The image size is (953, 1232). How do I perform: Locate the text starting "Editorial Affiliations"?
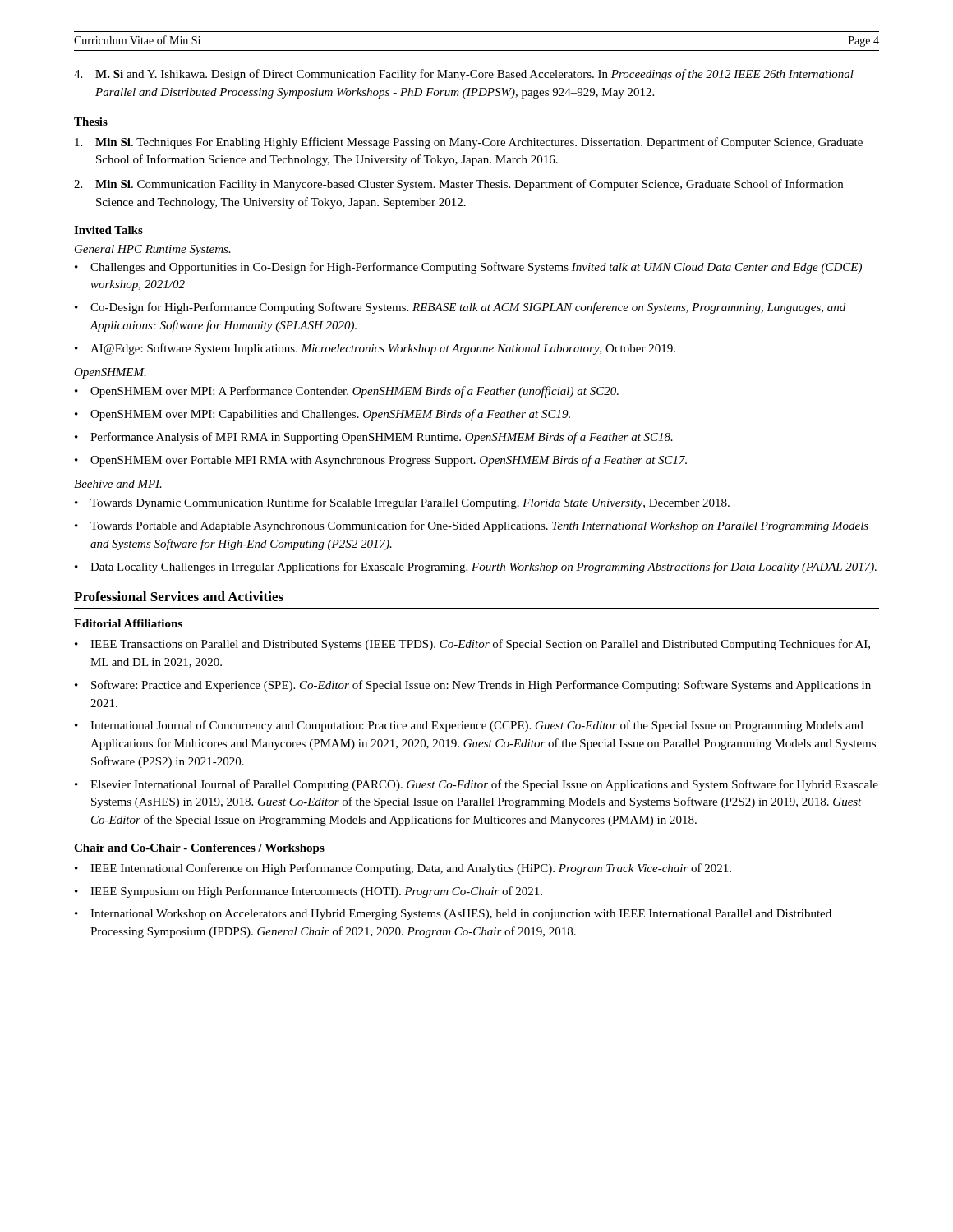[x=128, y=624]
